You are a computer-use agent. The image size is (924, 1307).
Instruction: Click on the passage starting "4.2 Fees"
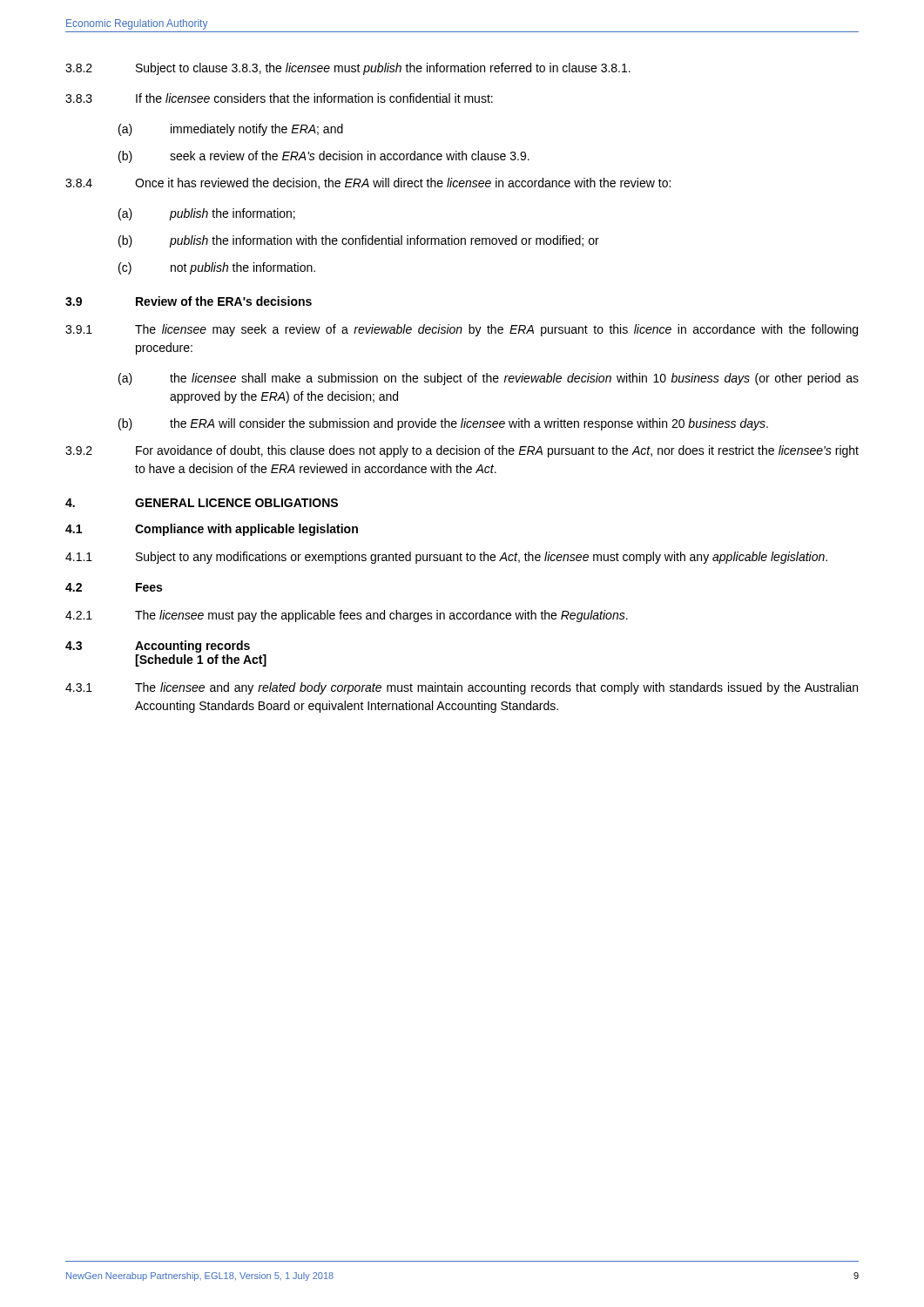click(70, 587)
